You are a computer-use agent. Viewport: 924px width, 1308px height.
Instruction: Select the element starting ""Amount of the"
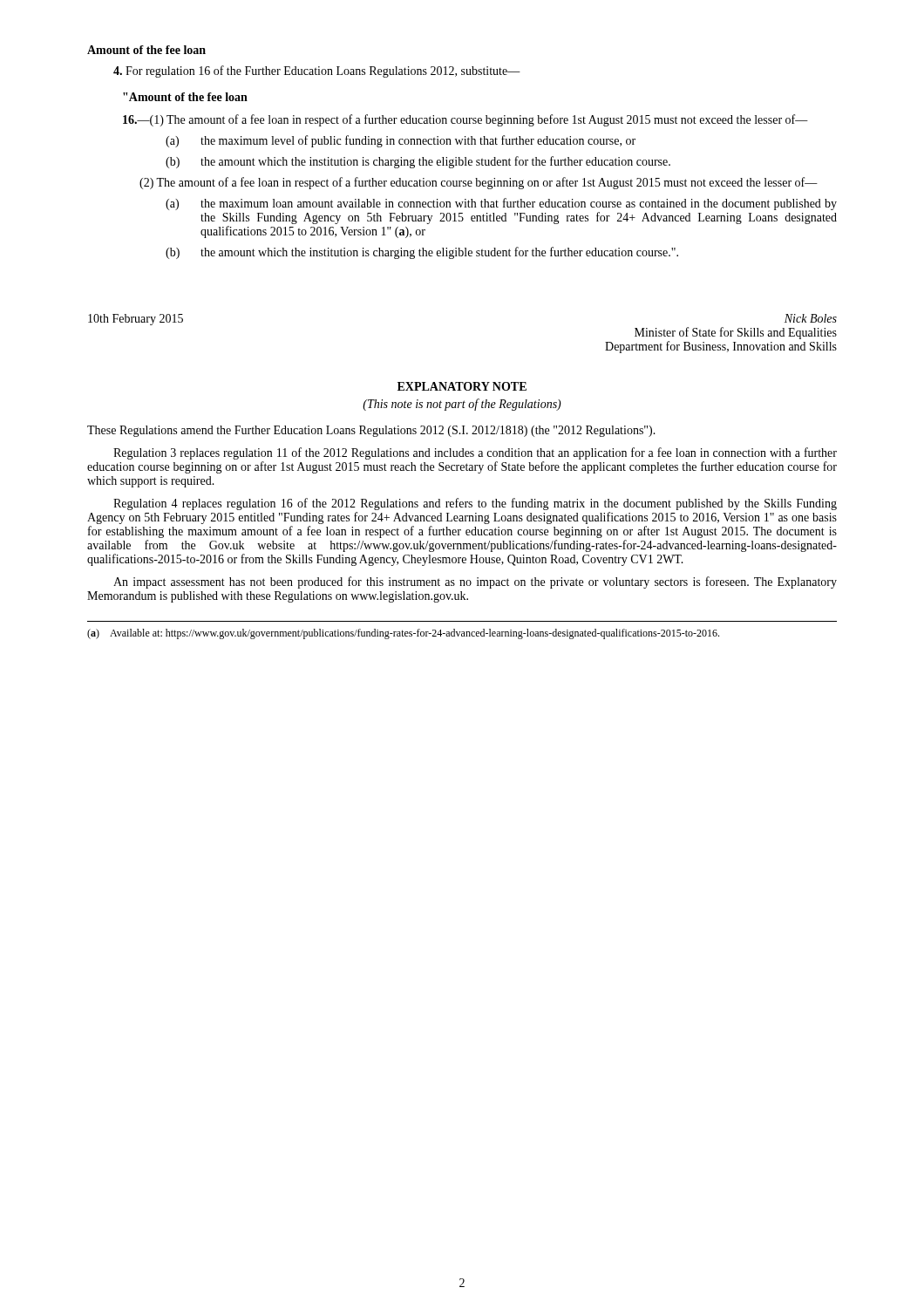click(x=185, y=97)
